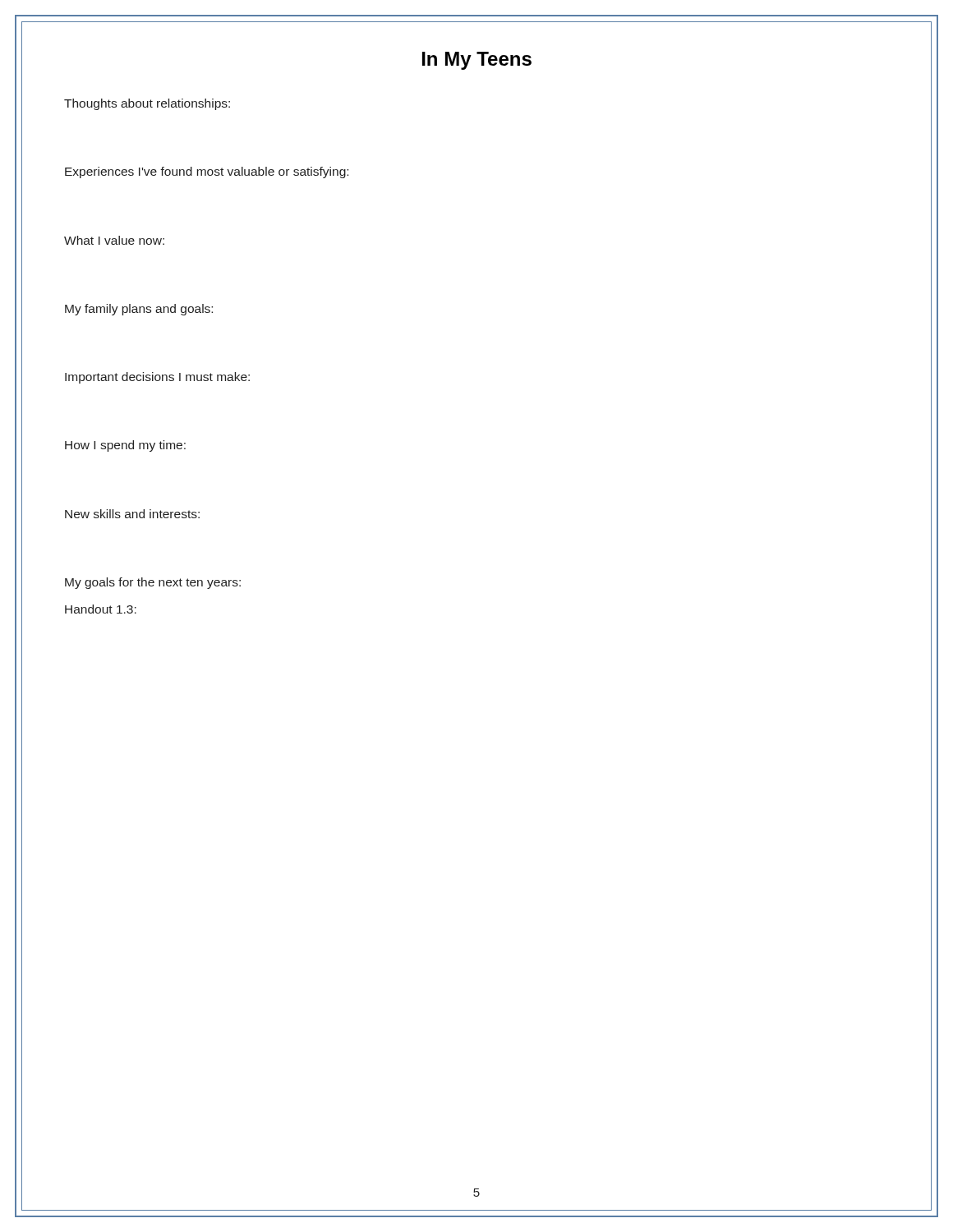Locate the block of text that opens with "Important decisions I must"

coord(157,377)
